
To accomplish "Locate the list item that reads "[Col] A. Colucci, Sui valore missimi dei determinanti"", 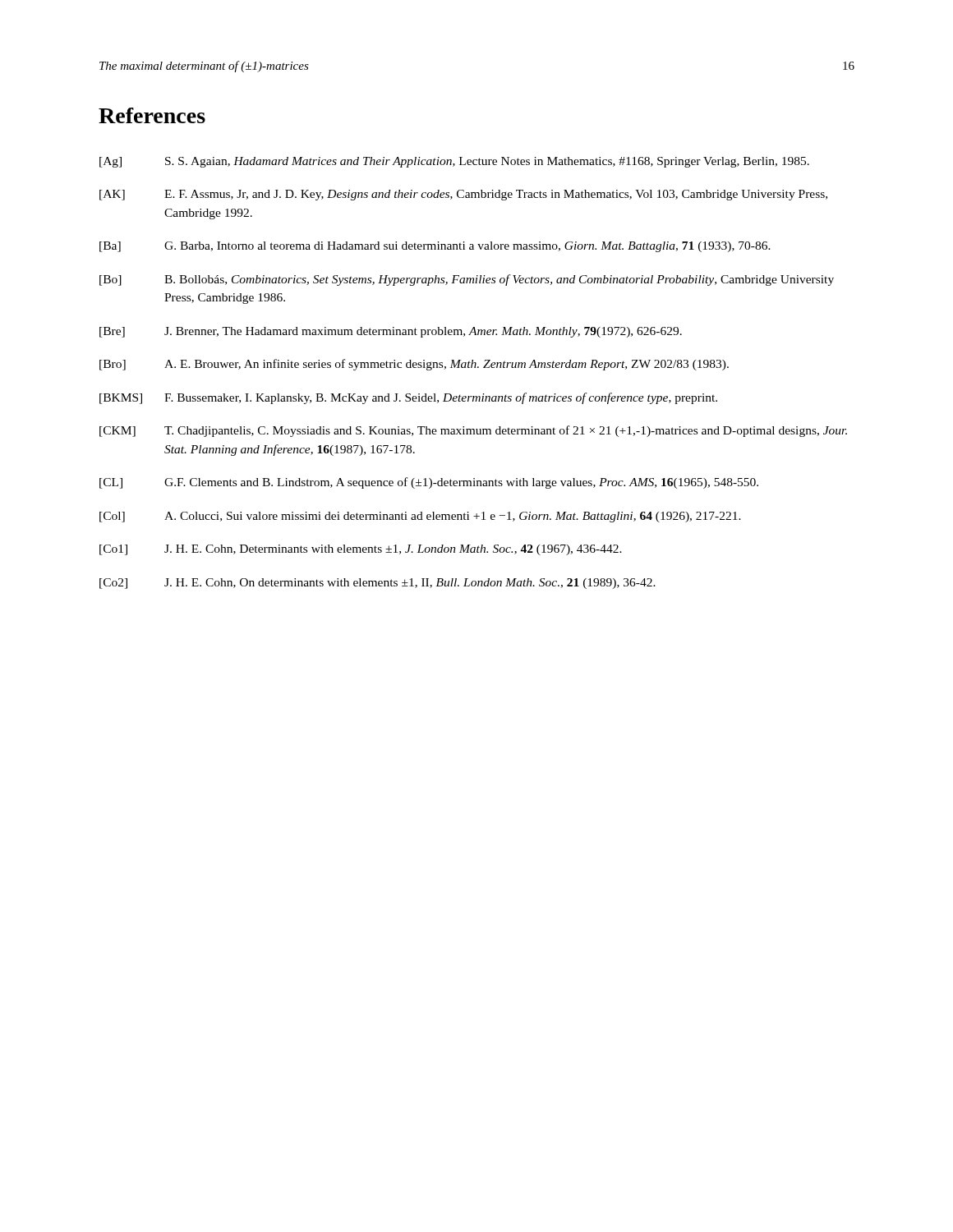I will tap(476, 516).
